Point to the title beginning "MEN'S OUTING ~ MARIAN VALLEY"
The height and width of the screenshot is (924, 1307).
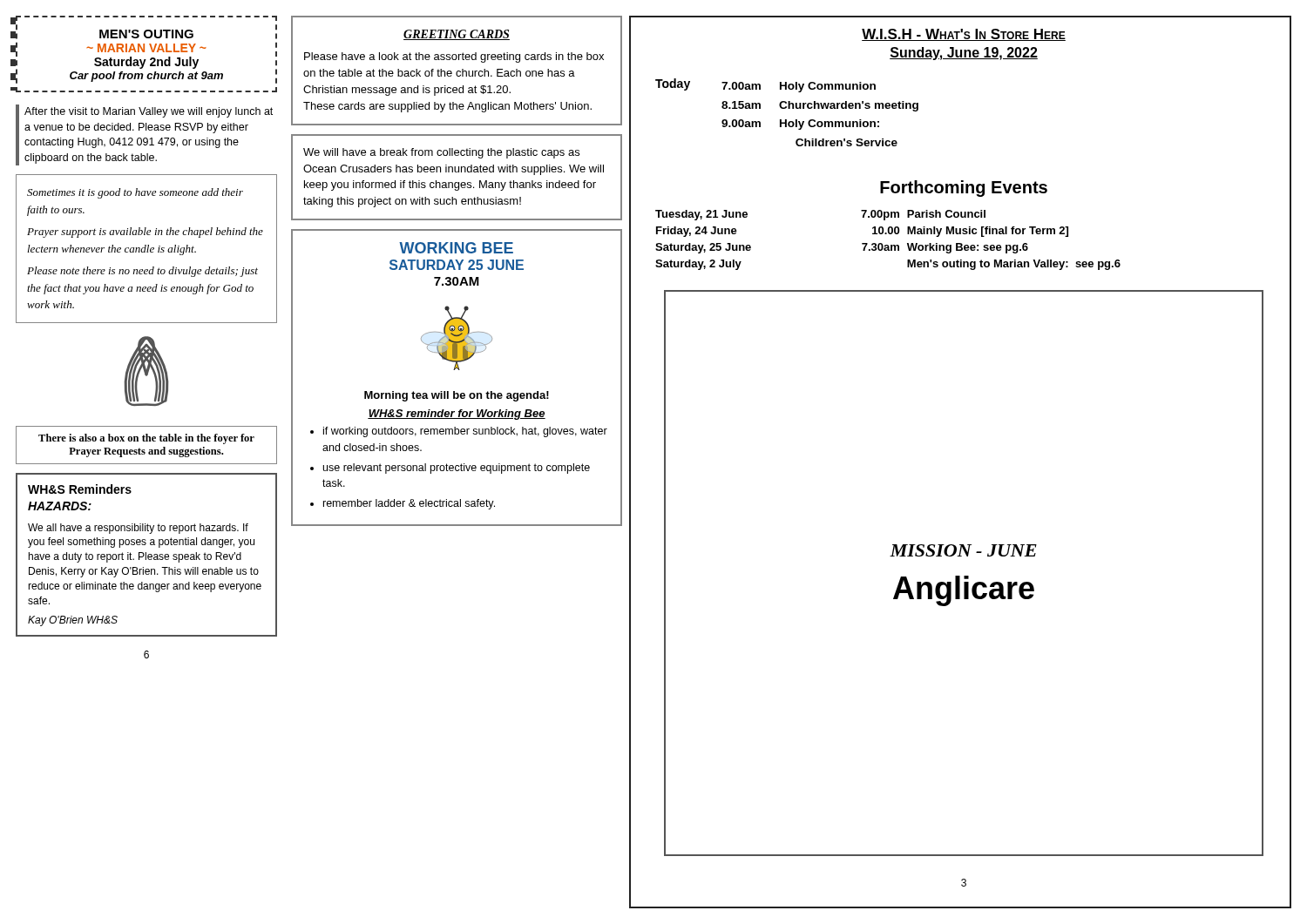click(146, 54)
